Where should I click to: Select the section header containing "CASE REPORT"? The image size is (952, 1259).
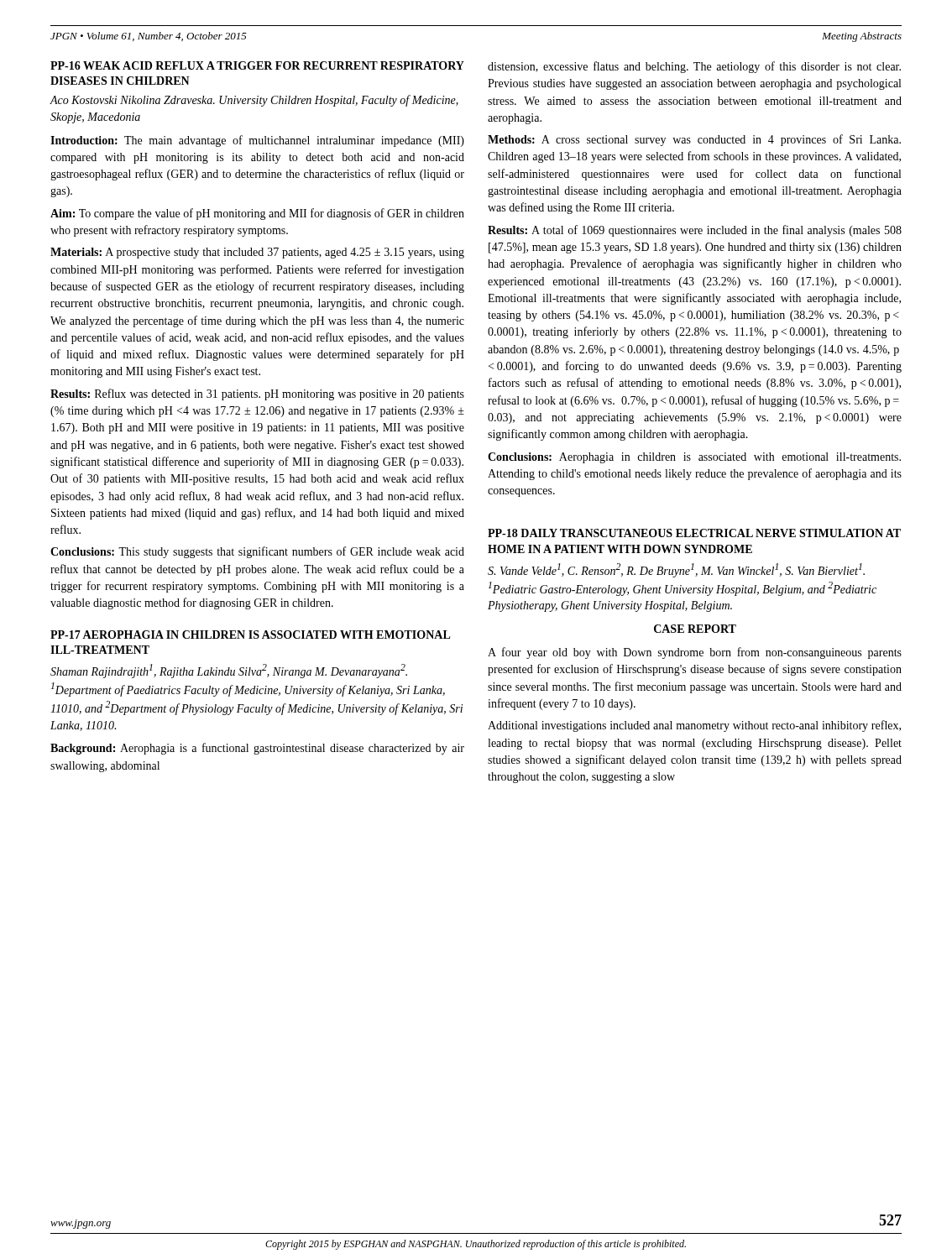(x=695, y=629)
